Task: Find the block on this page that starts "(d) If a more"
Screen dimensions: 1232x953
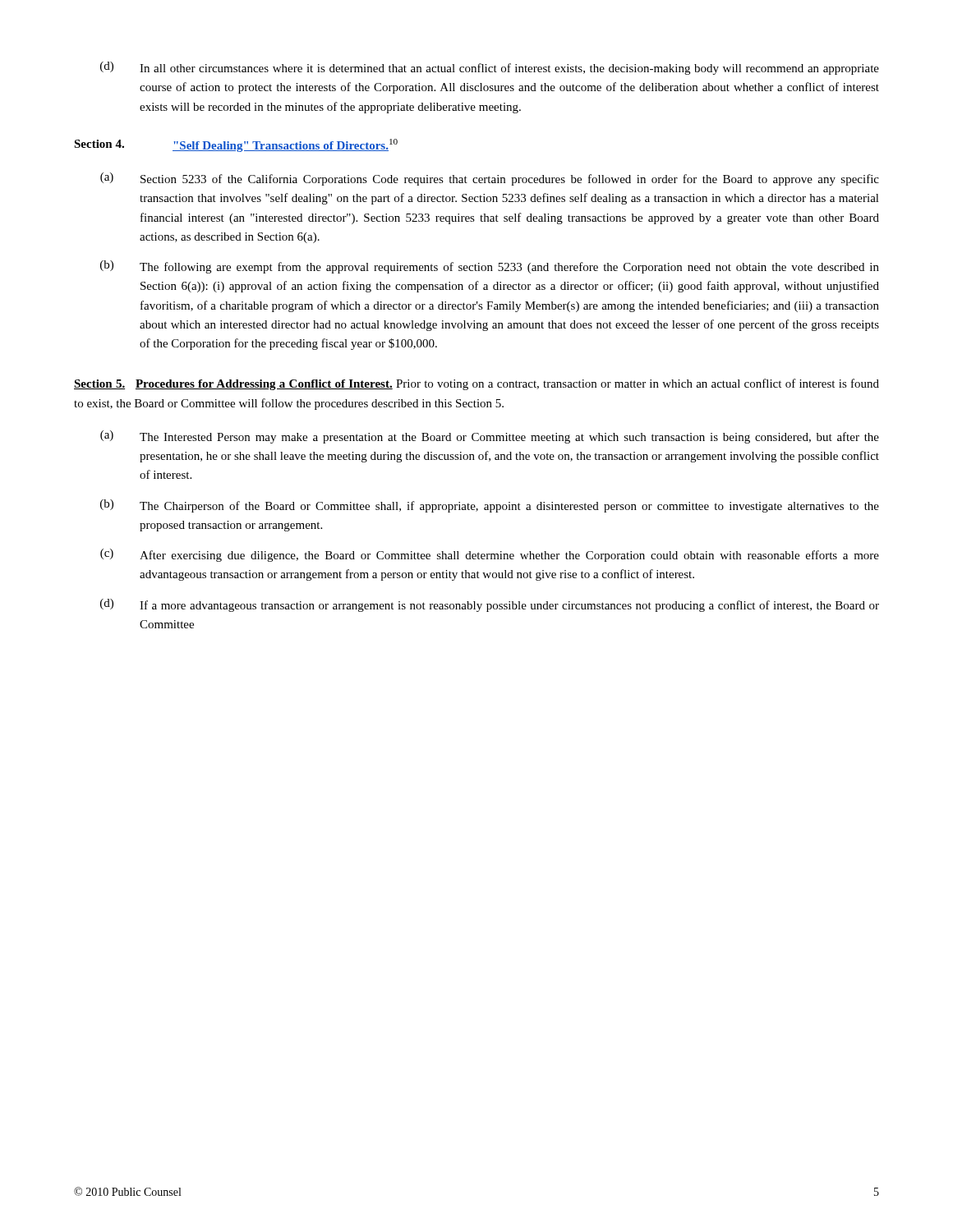Action: 476,615
